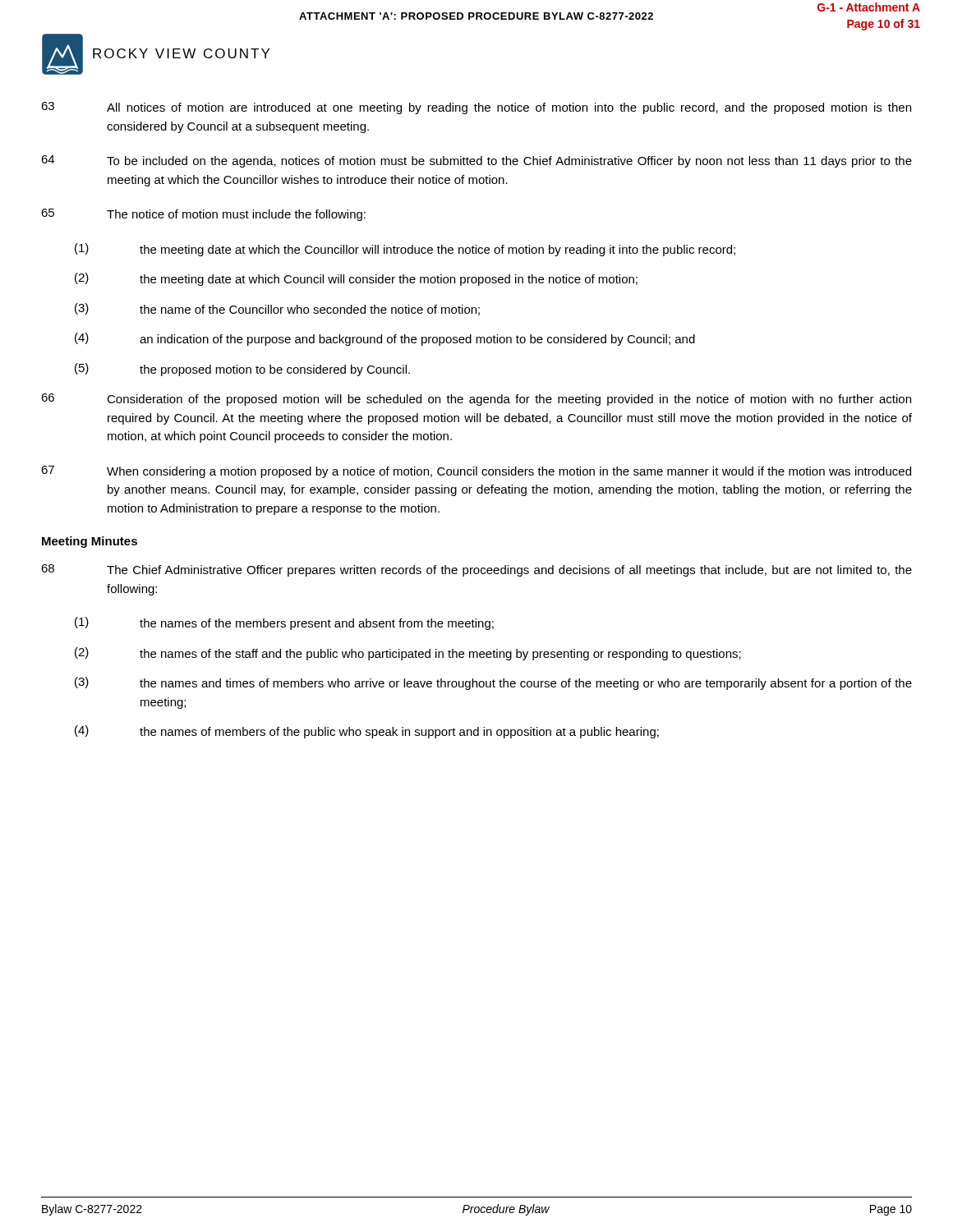
Task: Click the passage that begins "(5) the proposed motion to be"
Action: click(x=242, y=370)
